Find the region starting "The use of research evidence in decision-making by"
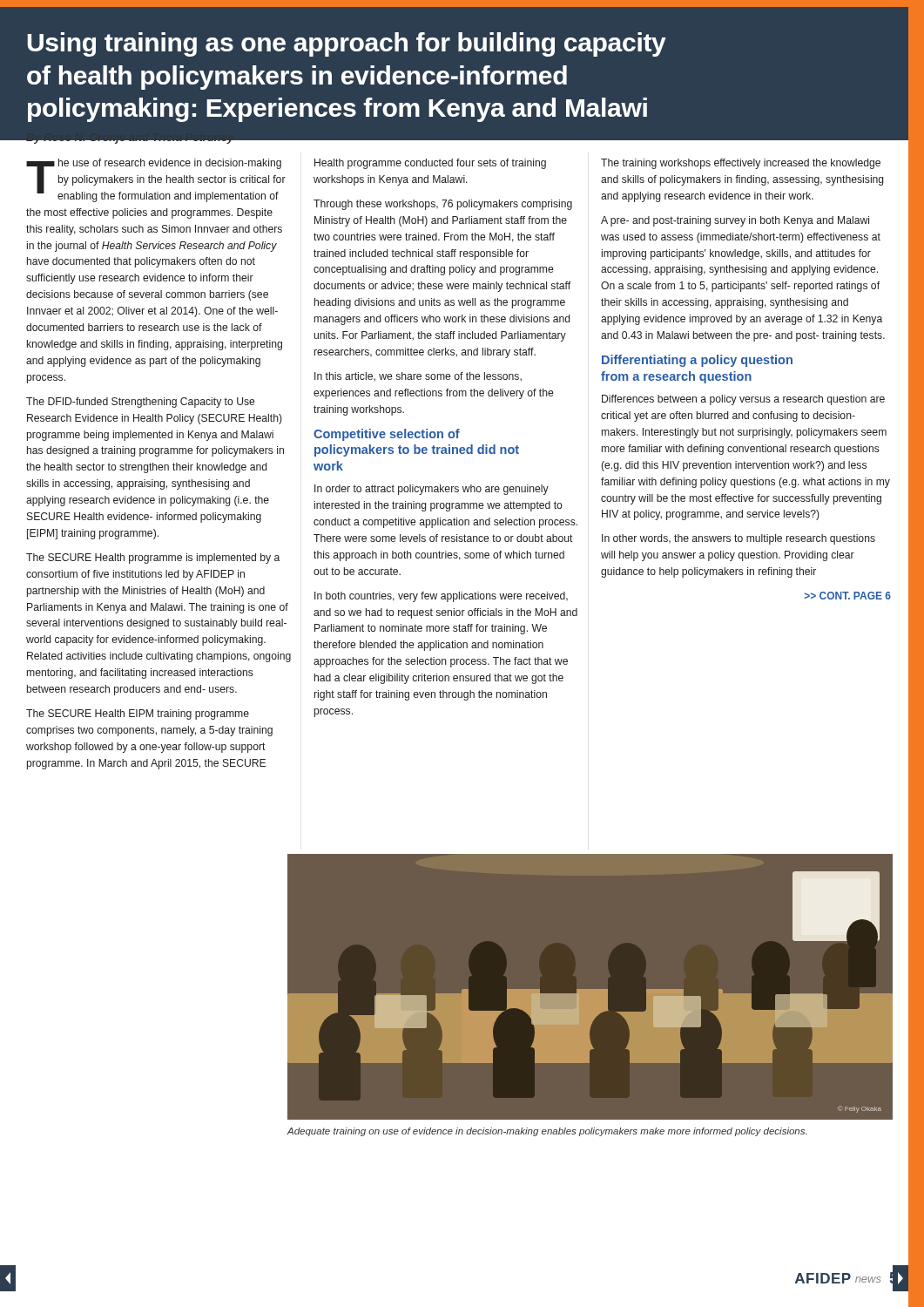This screenshot has height=1307, width=924. 159,270
